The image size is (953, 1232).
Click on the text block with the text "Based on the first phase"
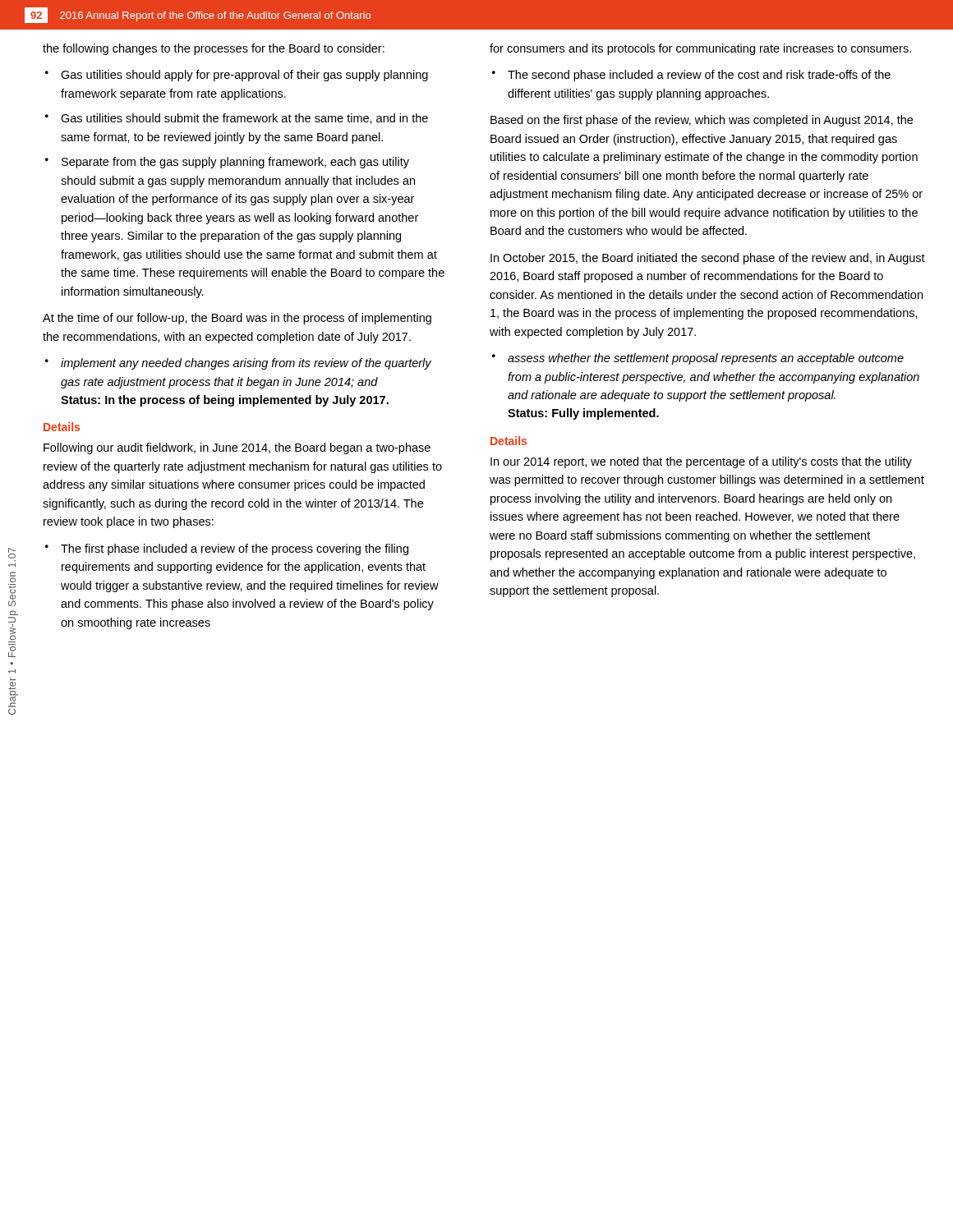tap(707, 176)
